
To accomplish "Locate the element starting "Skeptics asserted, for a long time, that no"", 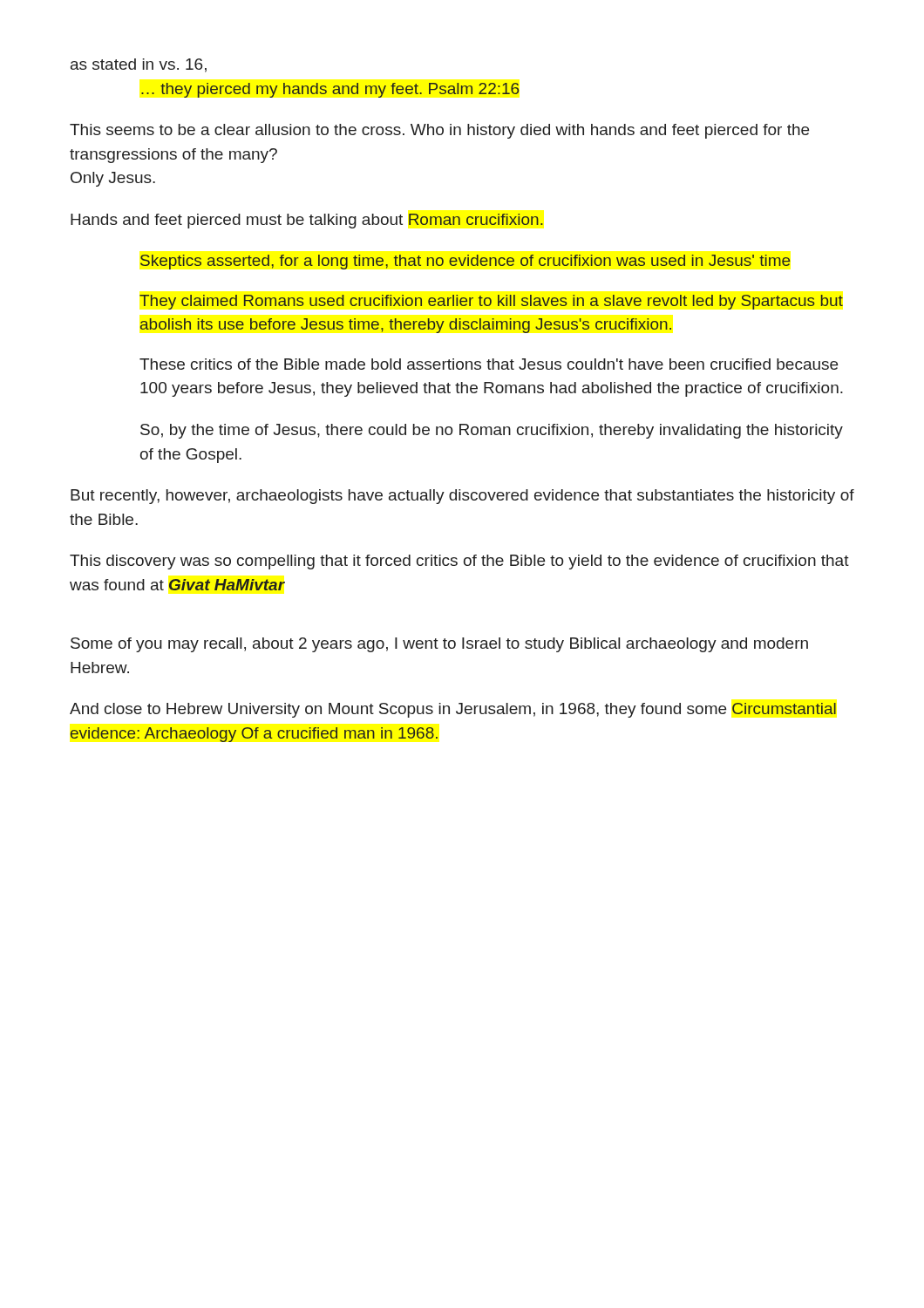I will [x=465, y=261].
